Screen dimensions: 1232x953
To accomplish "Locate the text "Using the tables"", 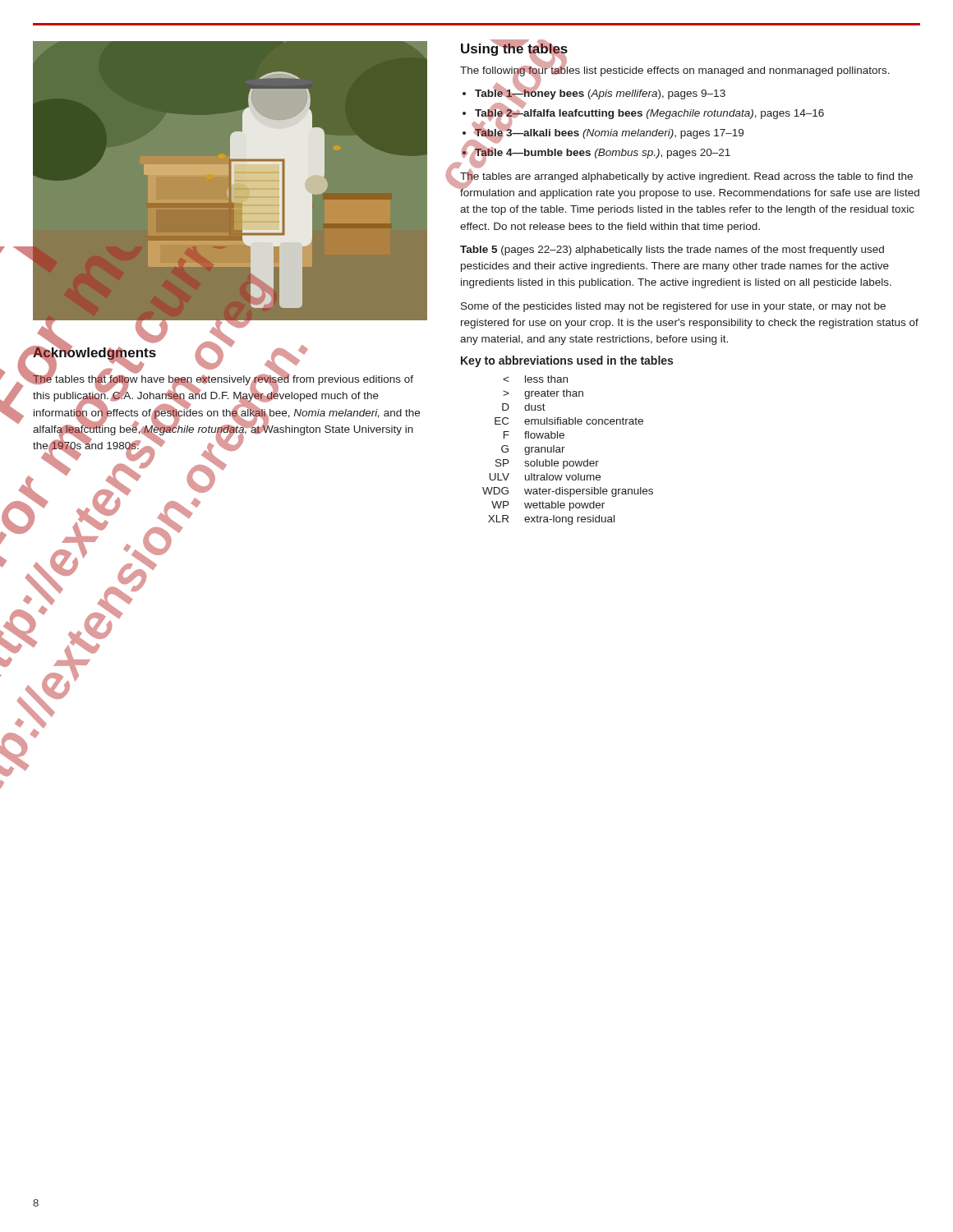I will (514, 49).
